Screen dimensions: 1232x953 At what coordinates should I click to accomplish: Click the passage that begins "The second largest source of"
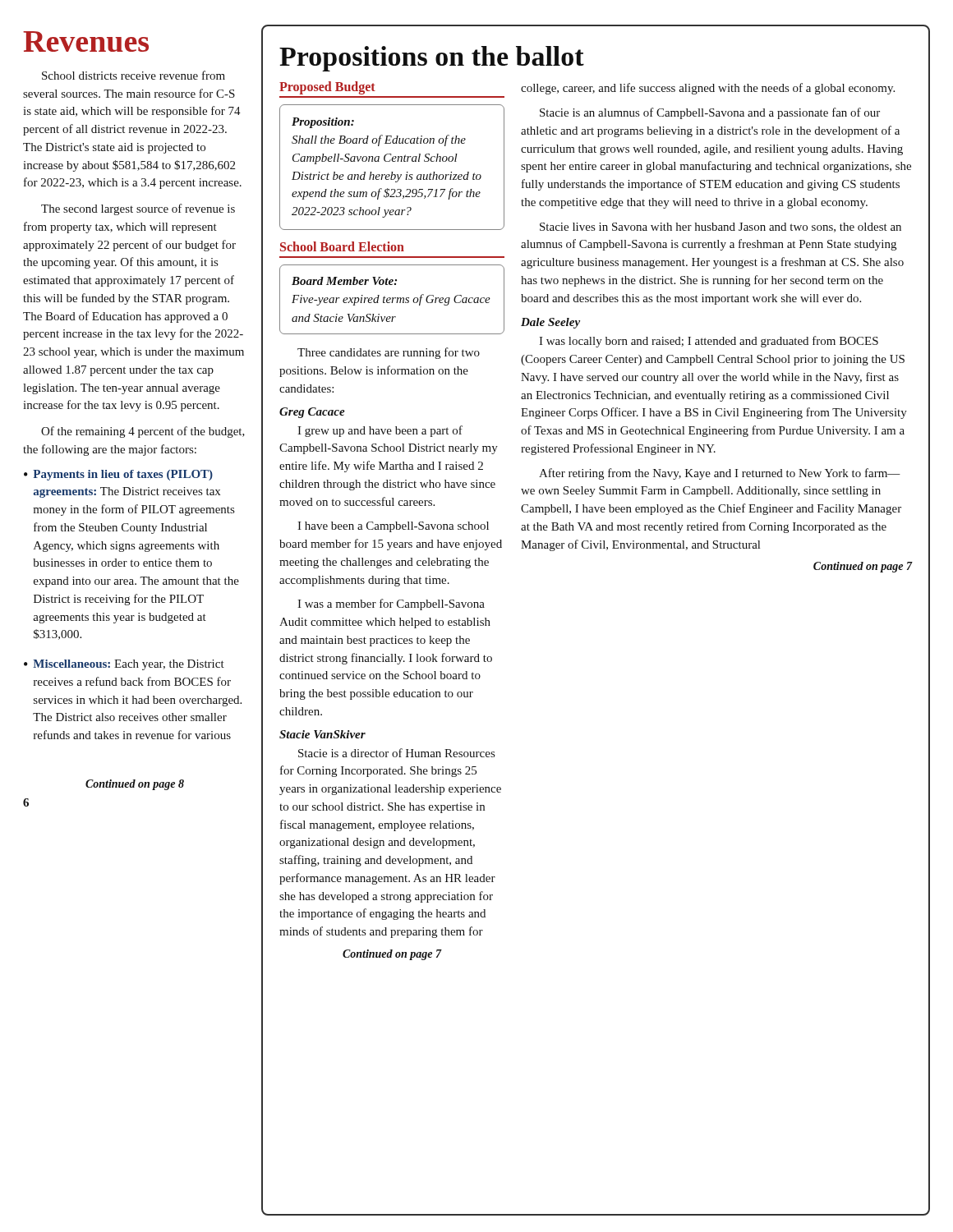135,308
